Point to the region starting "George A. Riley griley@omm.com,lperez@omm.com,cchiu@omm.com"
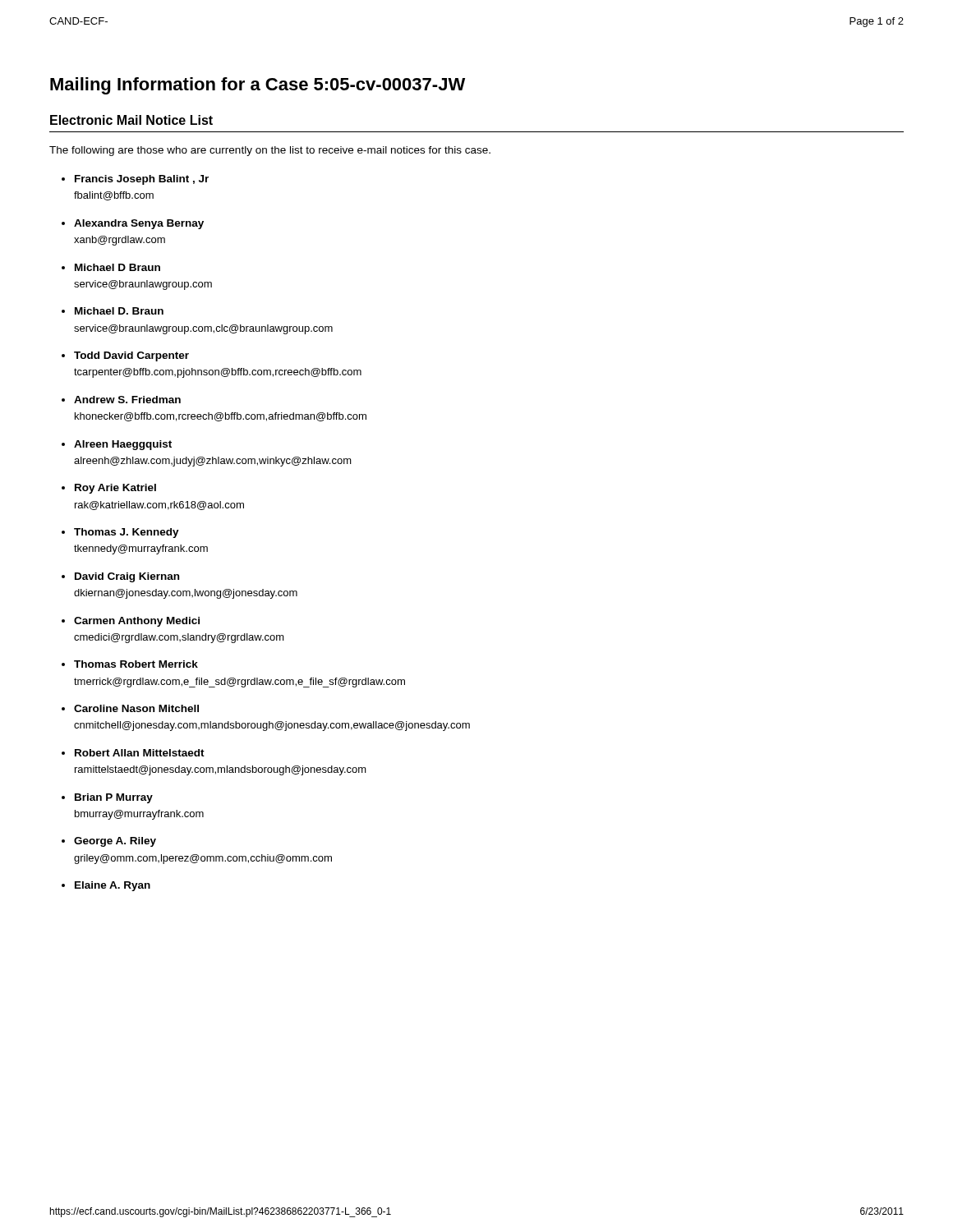The width and height of the screenshot is (953, 1232). [x=115, y=842]
